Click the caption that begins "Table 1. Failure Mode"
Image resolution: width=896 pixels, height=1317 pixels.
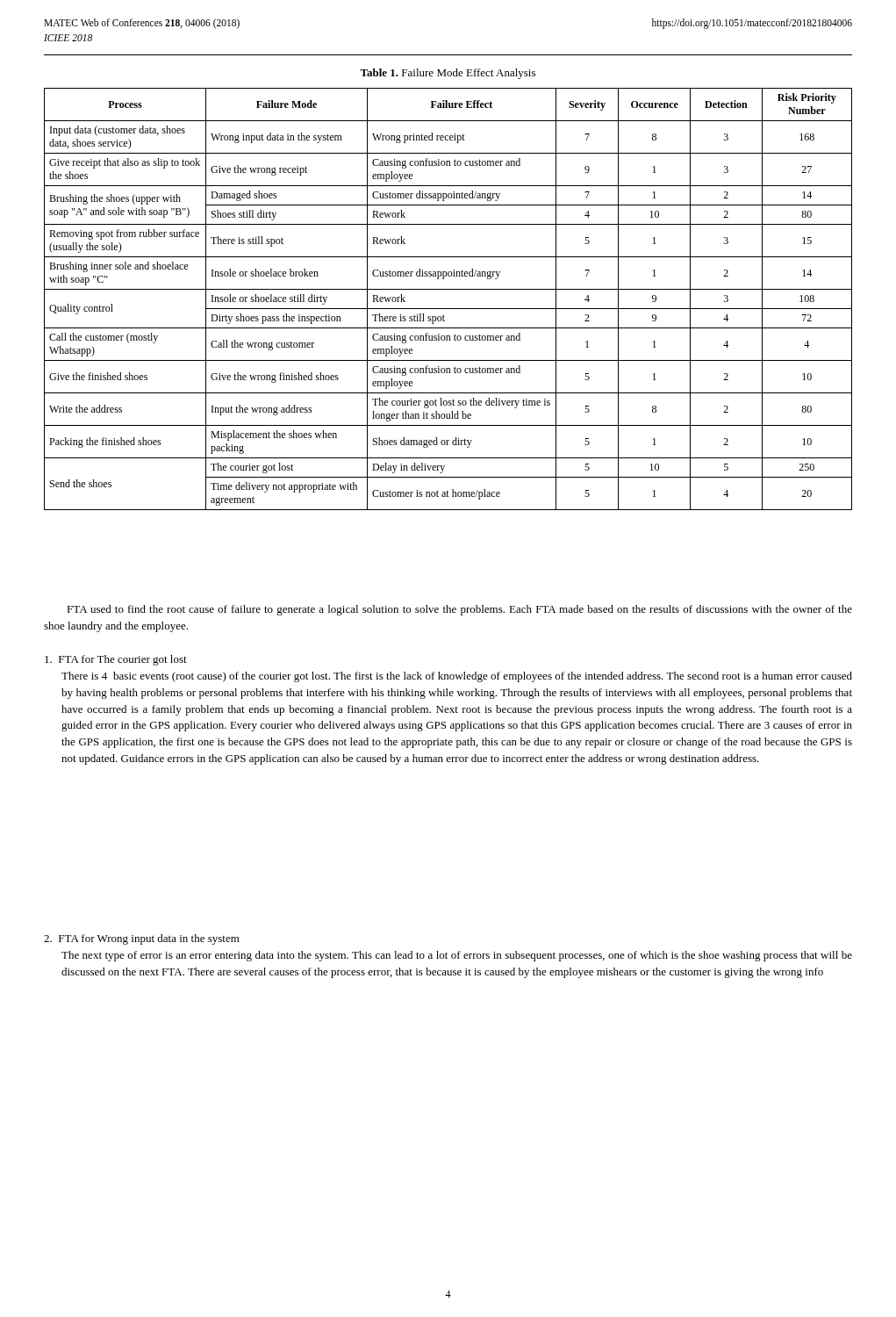coord(448,72)
